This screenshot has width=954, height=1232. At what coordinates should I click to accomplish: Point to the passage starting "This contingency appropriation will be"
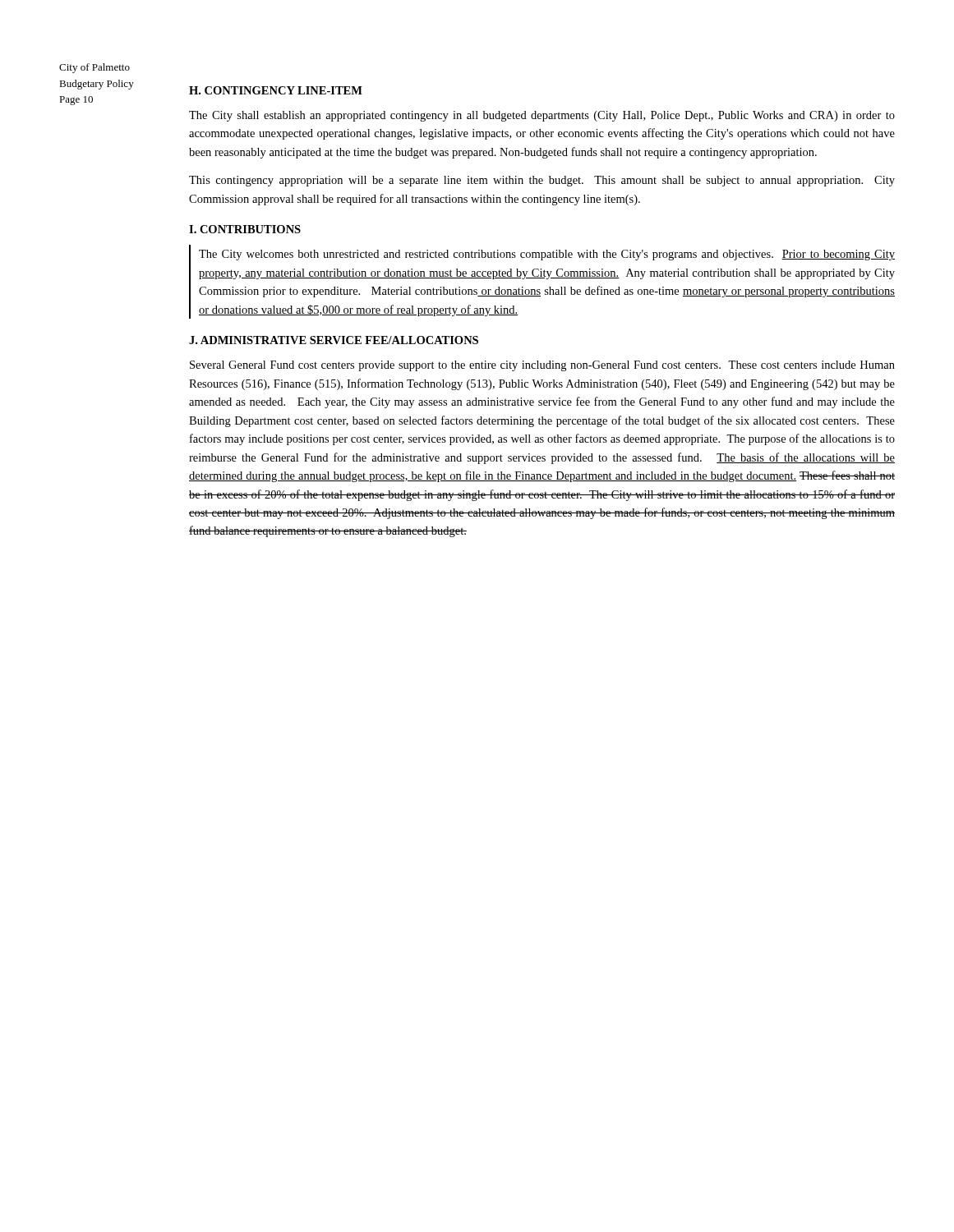[542, 189]
